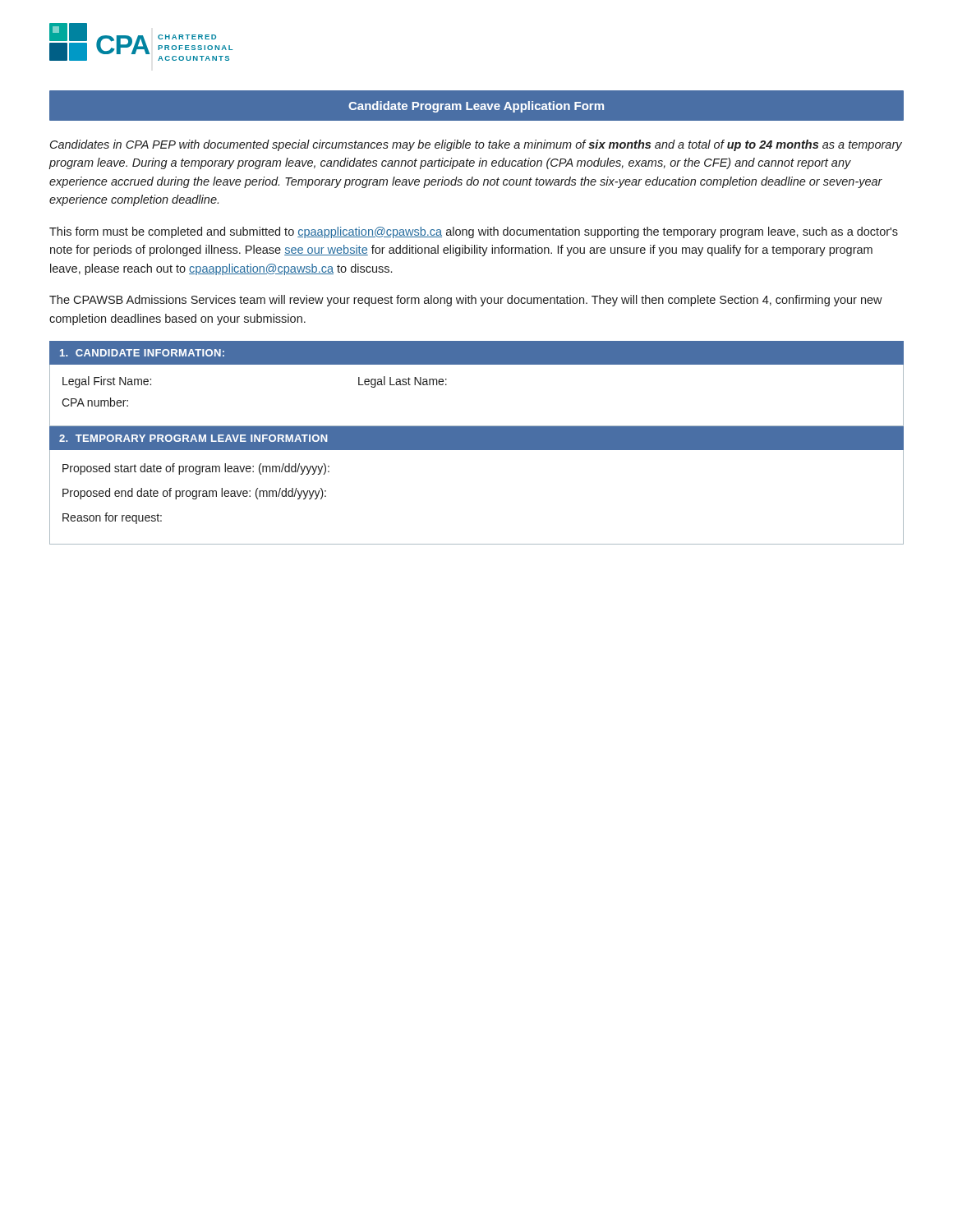The height and width of the screenshot is (1232, 953).
Task: Navigate to the text starting "Candidate Program Leave"
Action: (476, 106)
